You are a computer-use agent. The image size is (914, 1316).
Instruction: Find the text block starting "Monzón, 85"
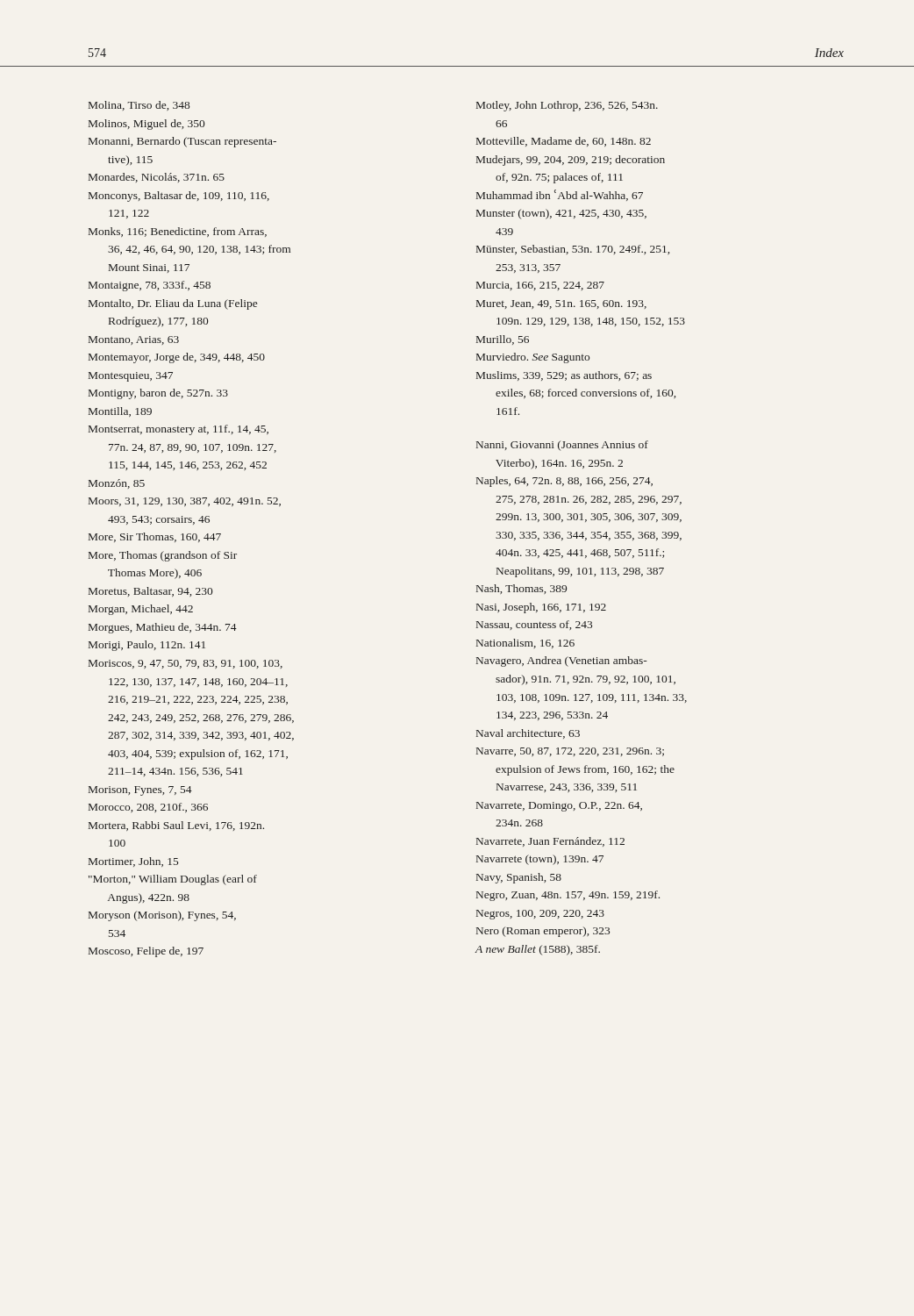coord(116,483)
